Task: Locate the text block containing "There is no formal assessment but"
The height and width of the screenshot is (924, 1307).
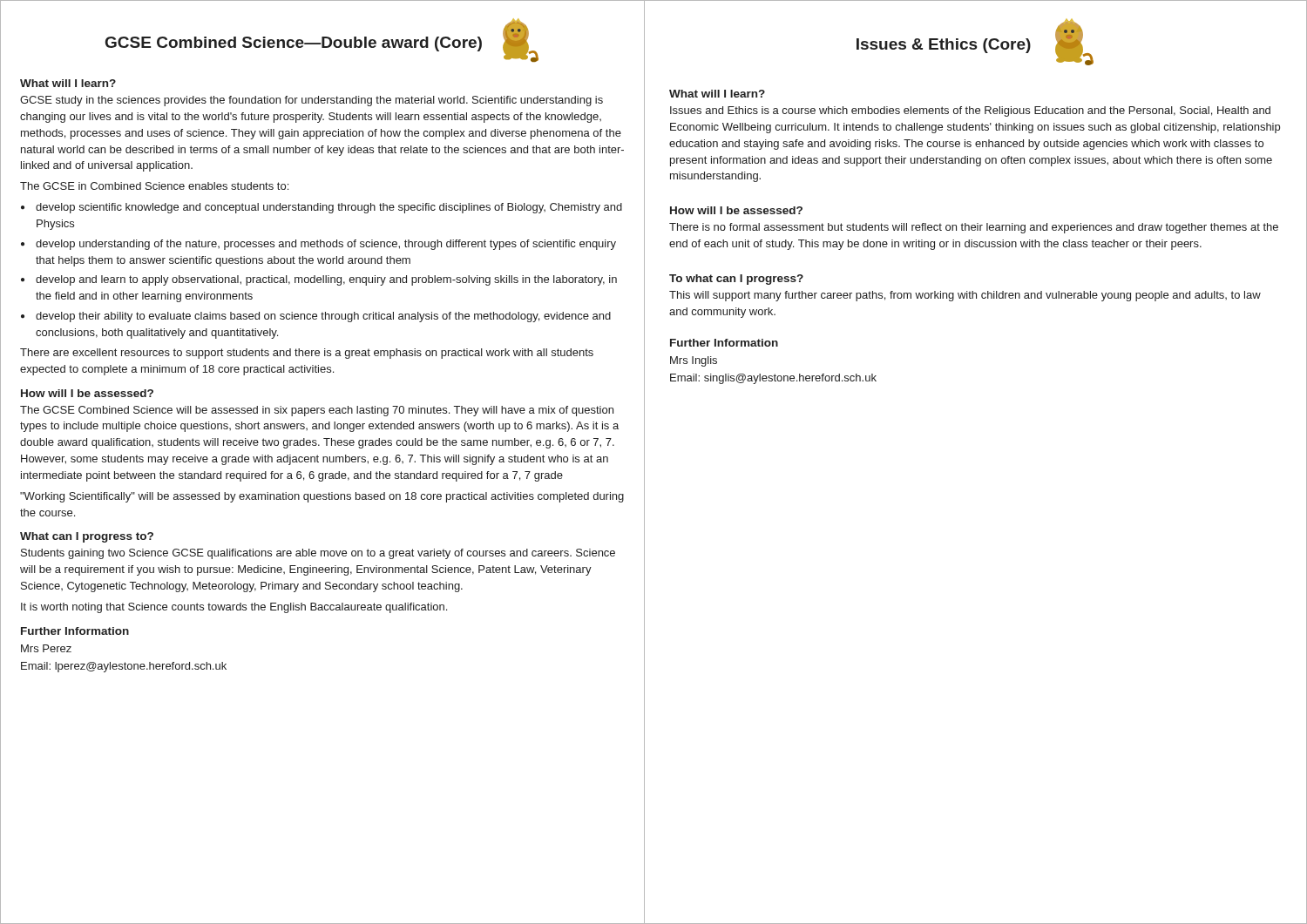Action: tap(974, 235)
